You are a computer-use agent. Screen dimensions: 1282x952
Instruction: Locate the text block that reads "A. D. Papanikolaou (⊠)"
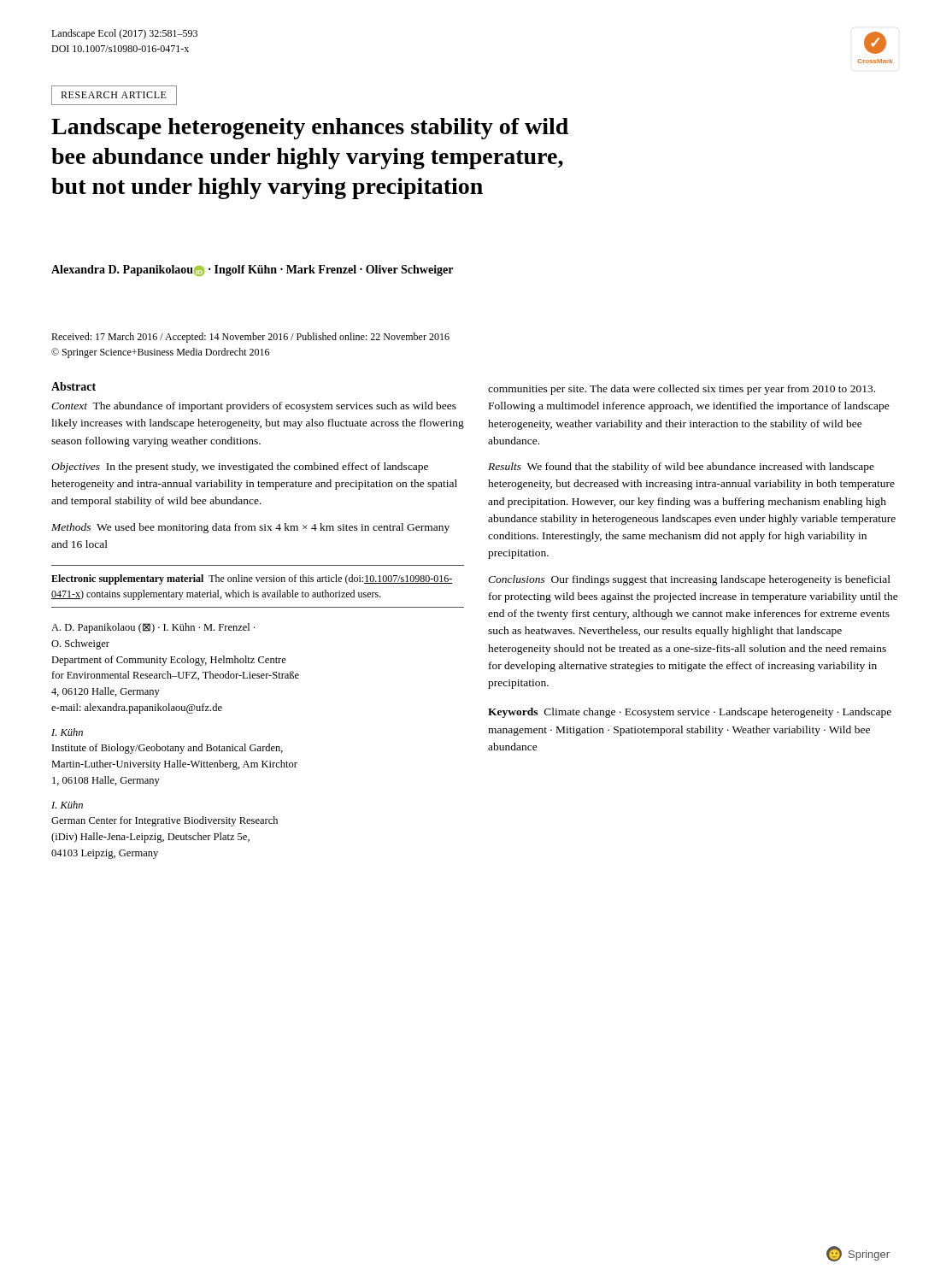[175, 667]
